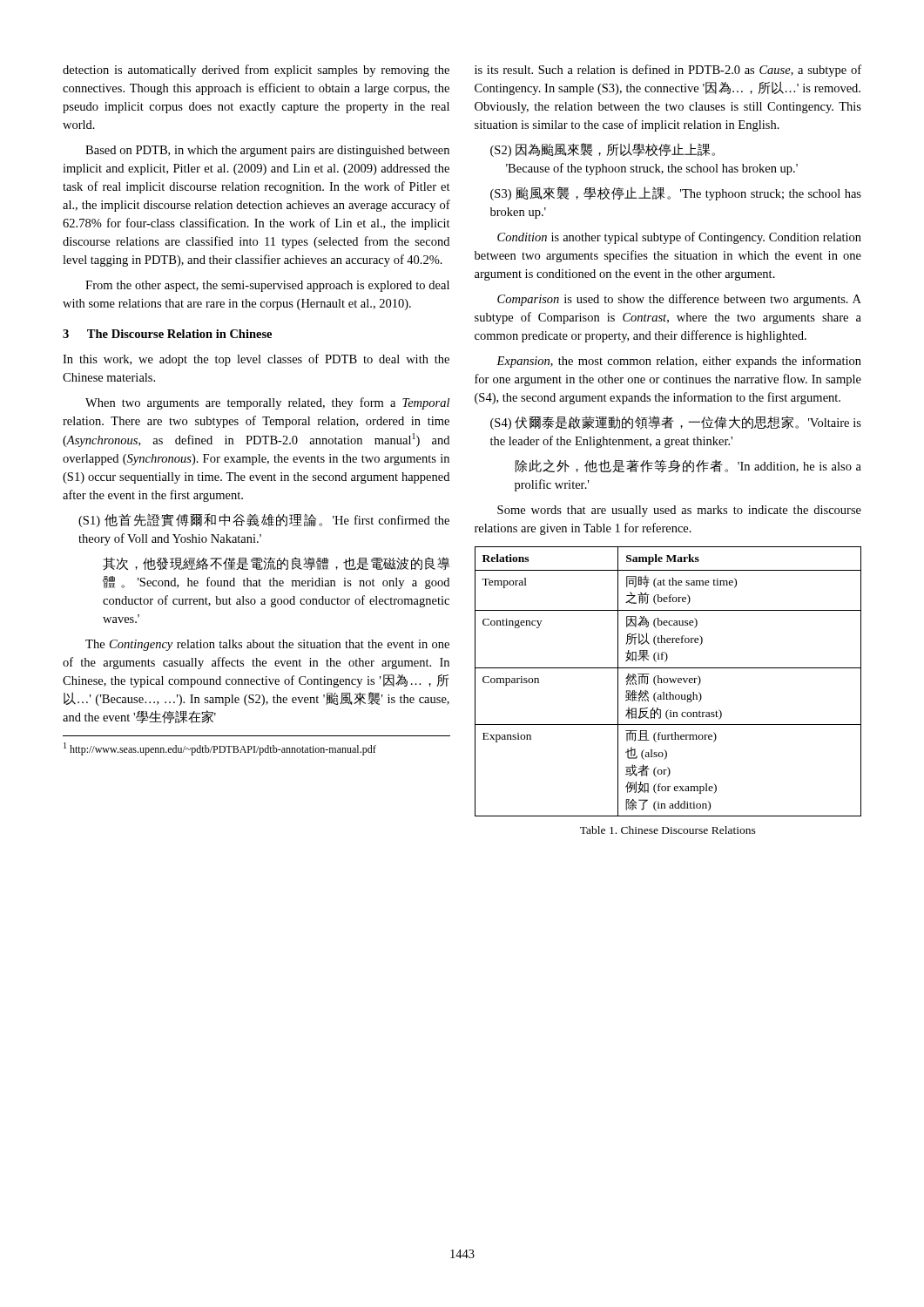Select the section header

click(x=167, y=334)
